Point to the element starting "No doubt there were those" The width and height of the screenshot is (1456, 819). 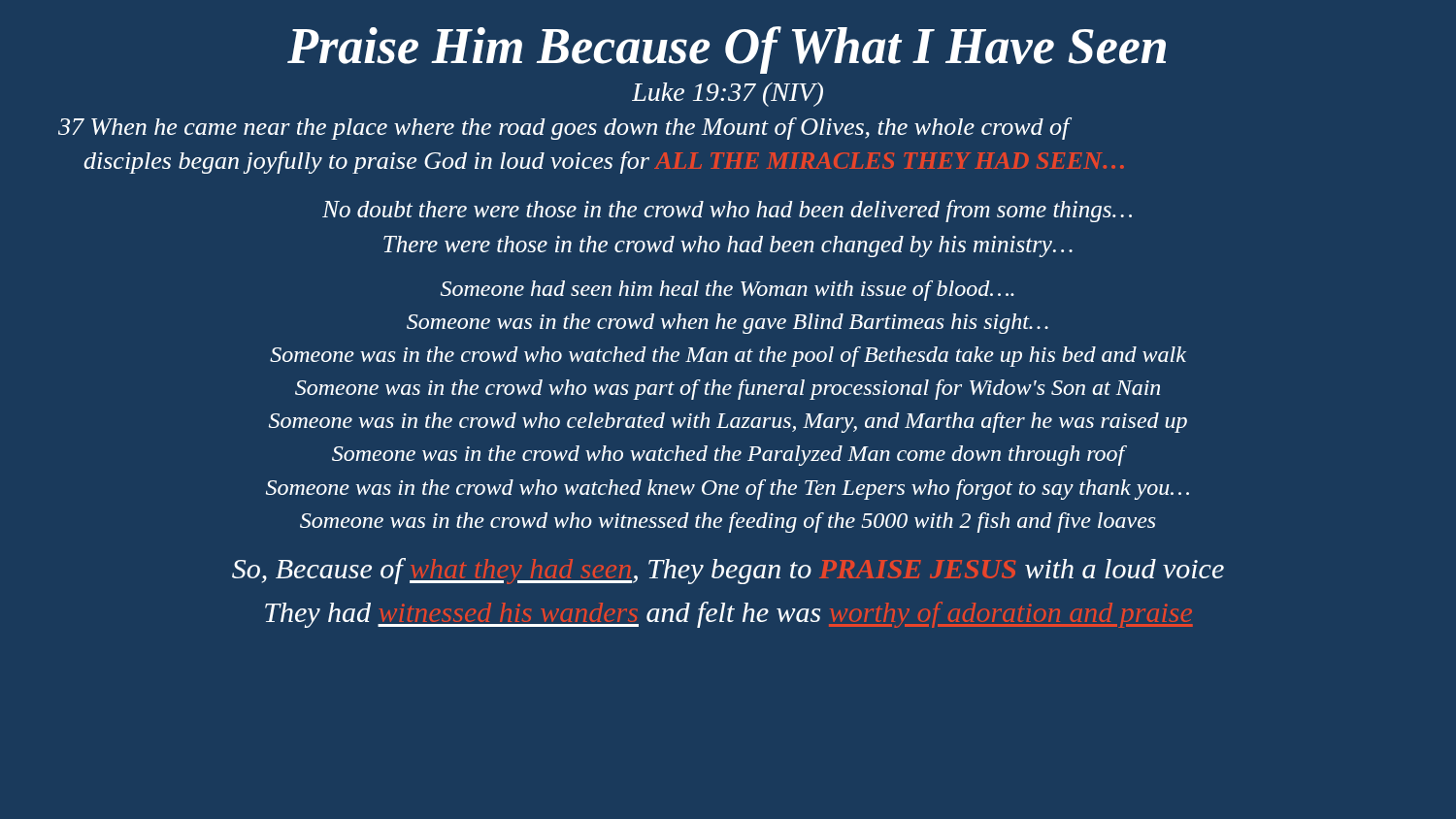click(x=728, y=226)
